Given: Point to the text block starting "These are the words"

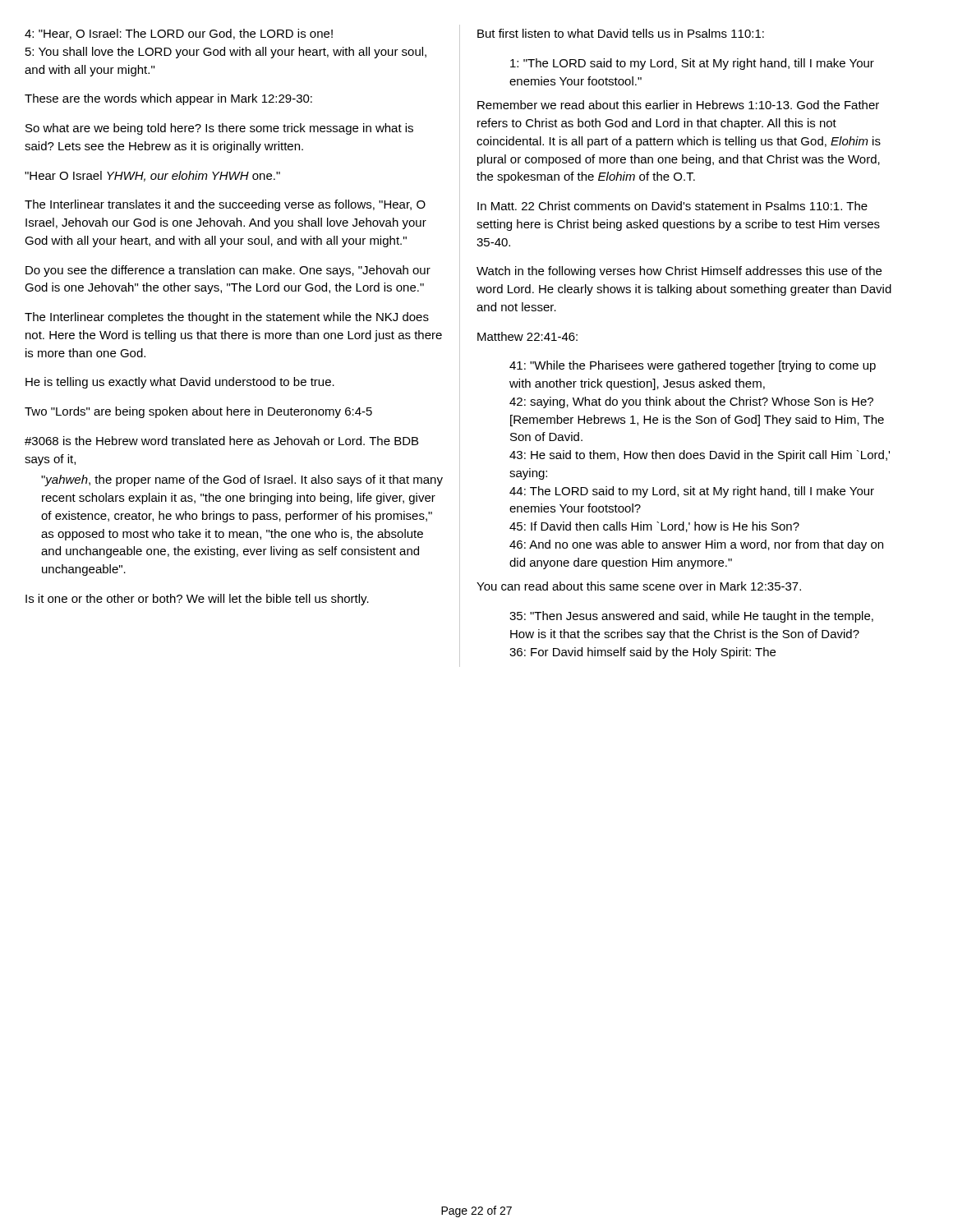Looking at the screenshot, I should [x=169, y=98].
